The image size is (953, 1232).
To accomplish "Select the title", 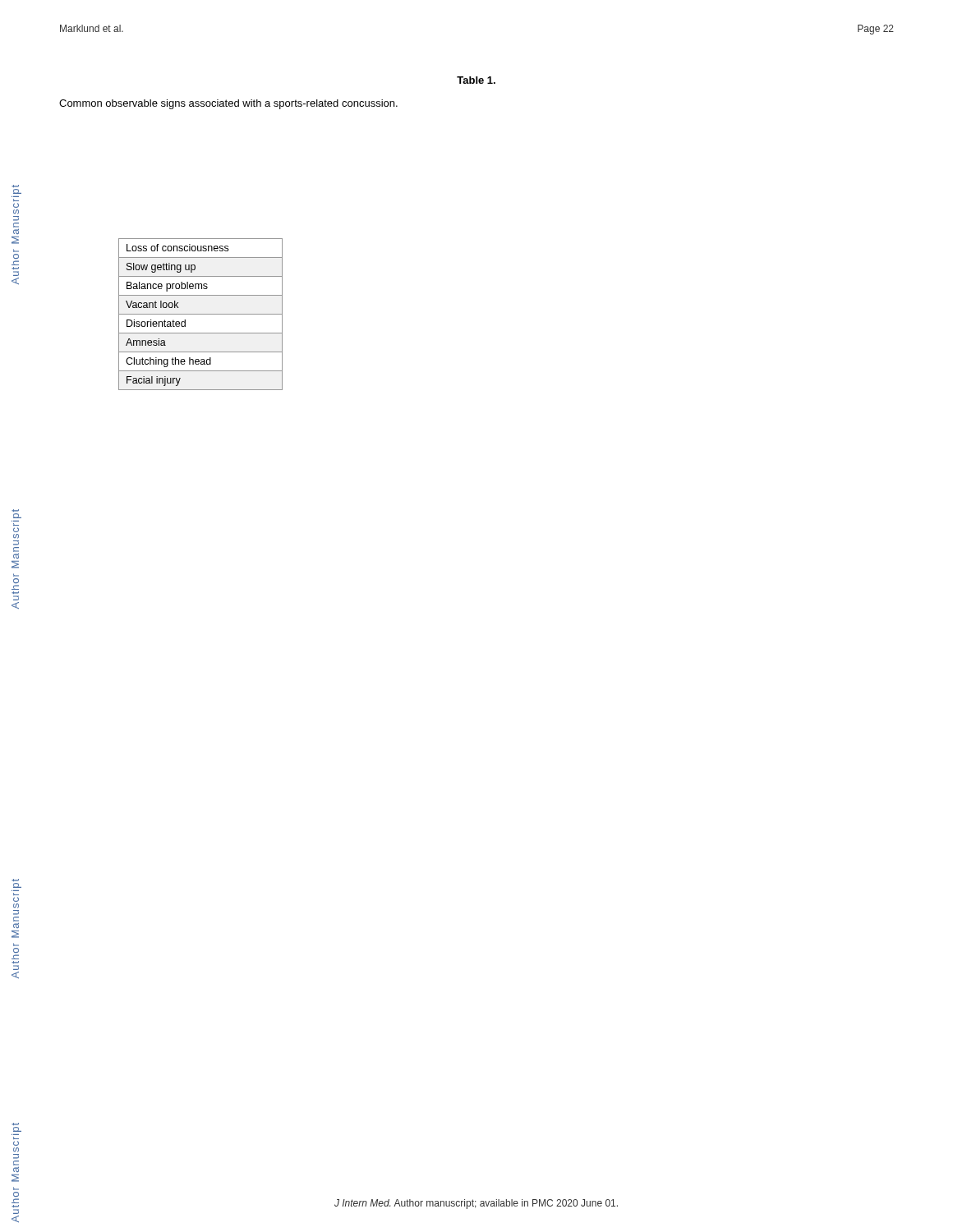I will 476,80.
